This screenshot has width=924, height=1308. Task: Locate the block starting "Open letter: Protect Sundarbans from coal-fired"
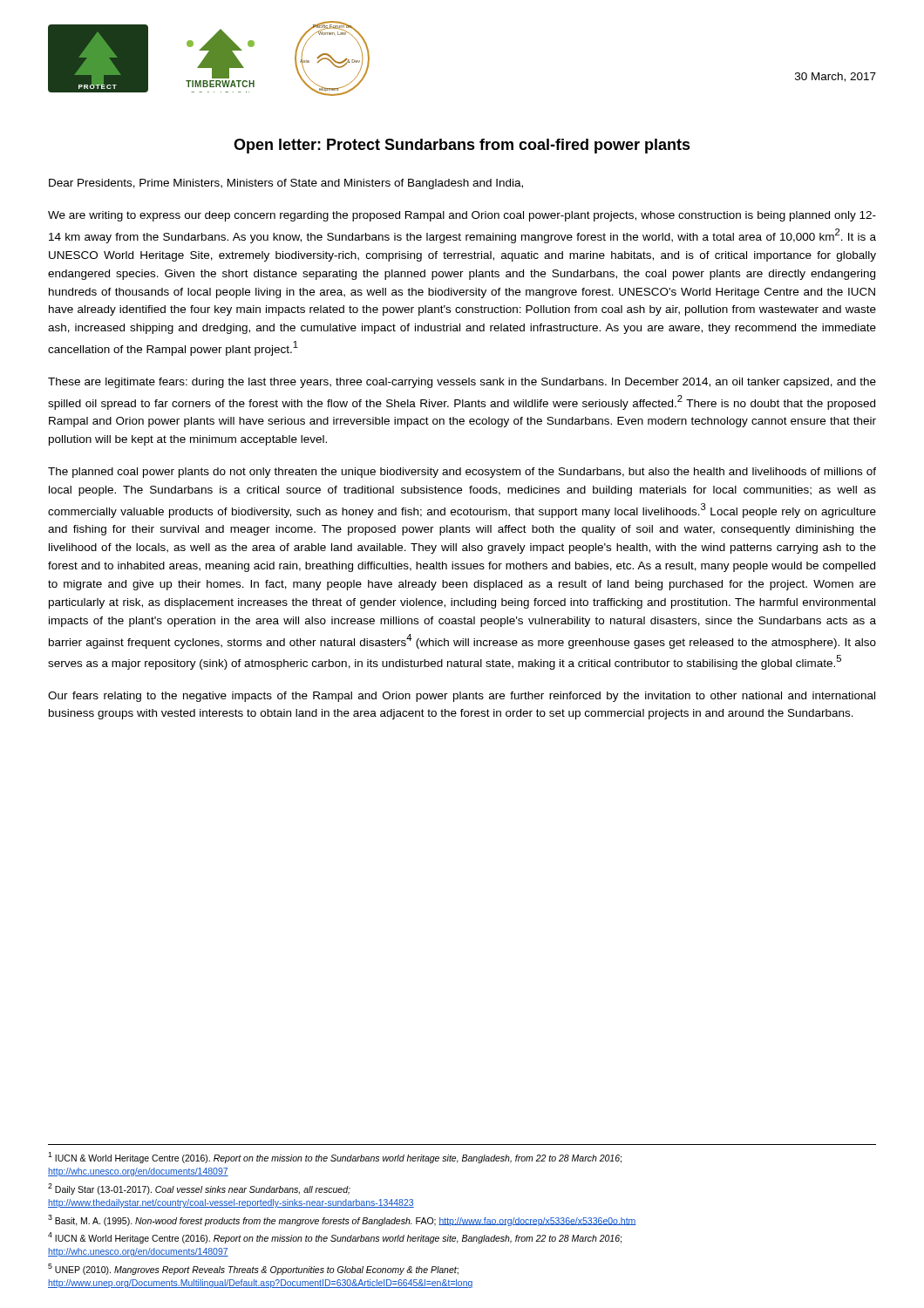462,145
